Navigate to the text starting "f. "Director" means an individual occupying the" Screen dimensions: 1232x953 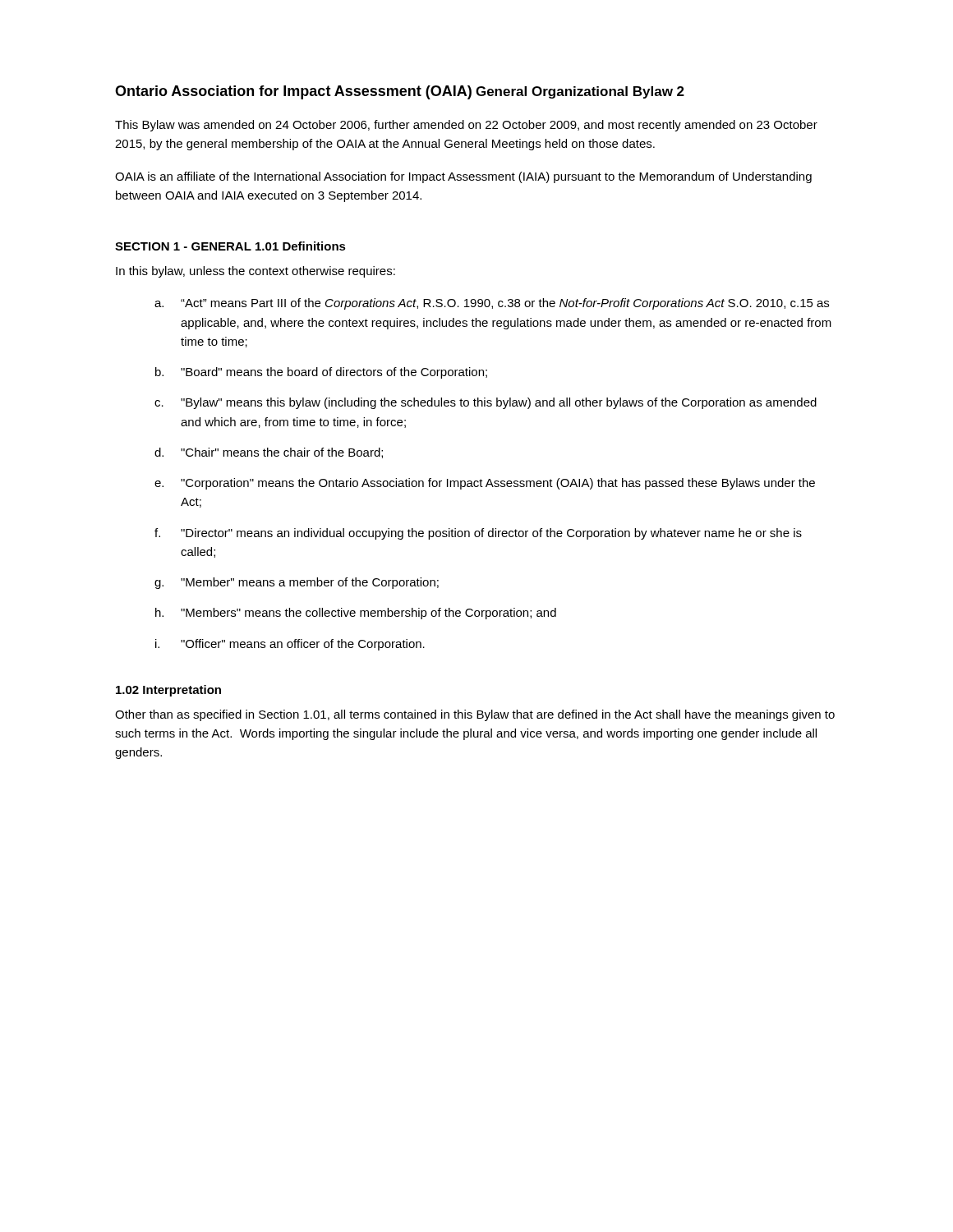[x=496, y=542]
